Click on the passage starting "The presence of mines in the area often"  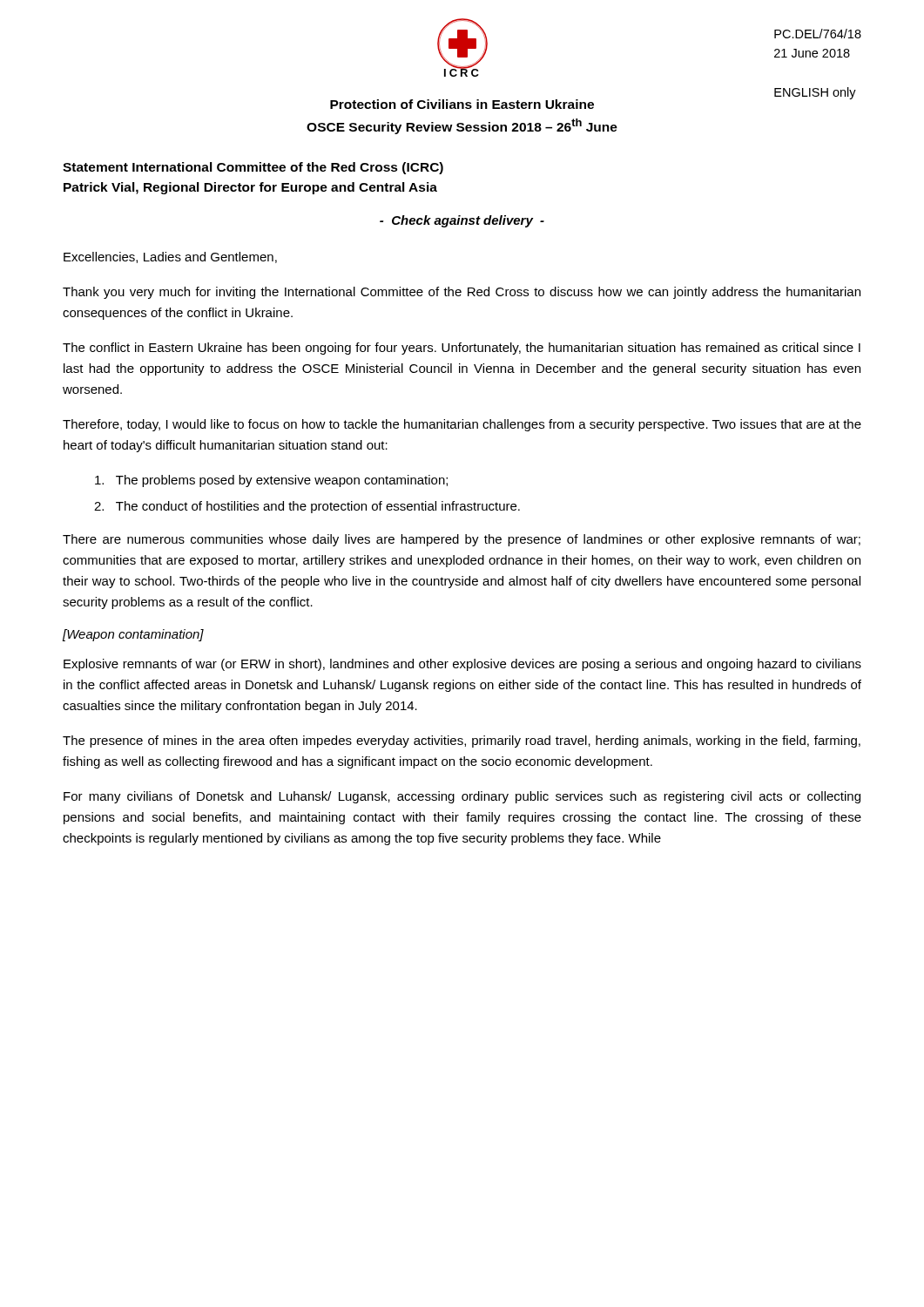(x=462, y=751)
